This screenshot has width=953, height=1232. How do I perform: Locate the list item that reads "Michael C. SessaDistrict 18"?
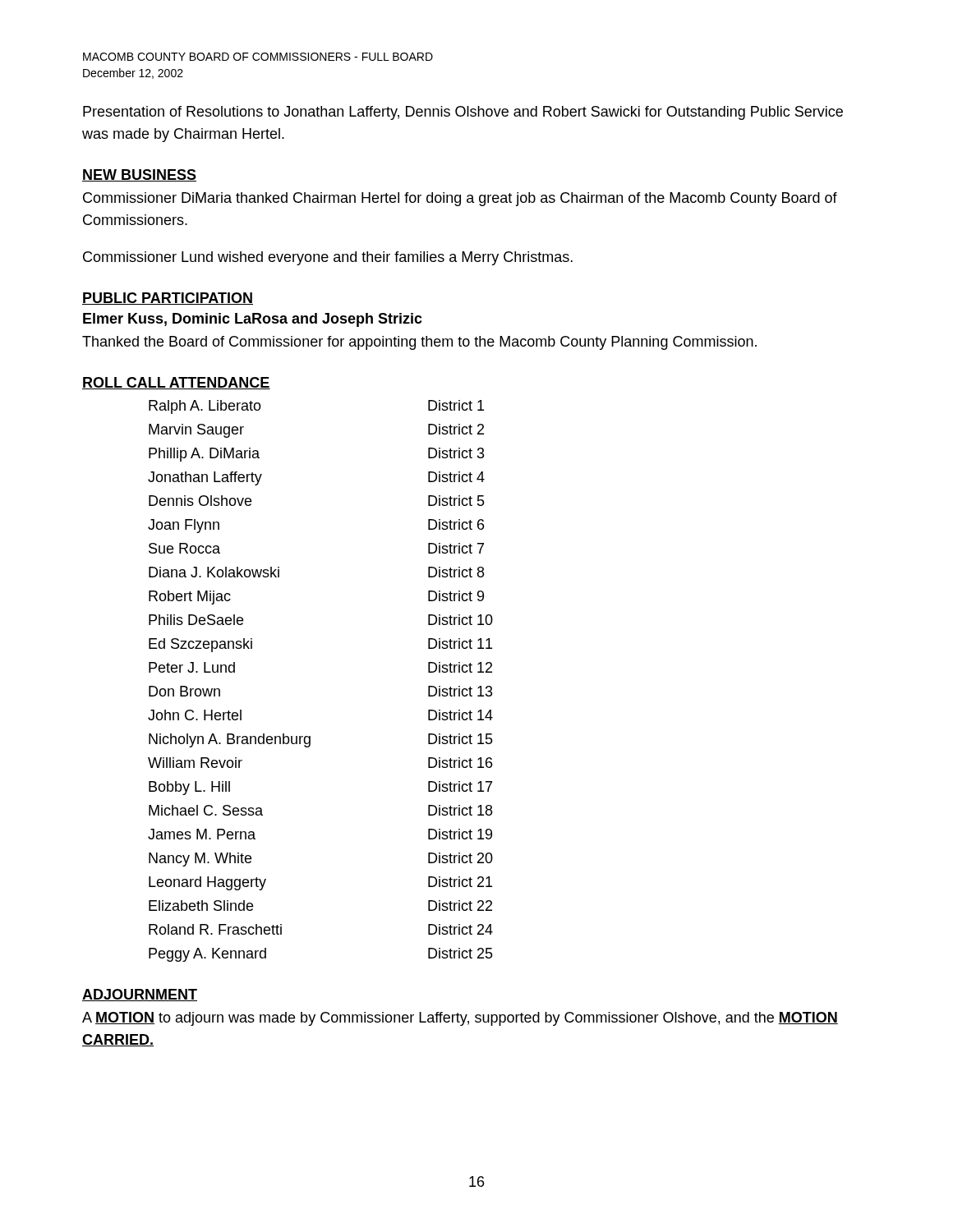pyautogui.click(x=205, y=810)
